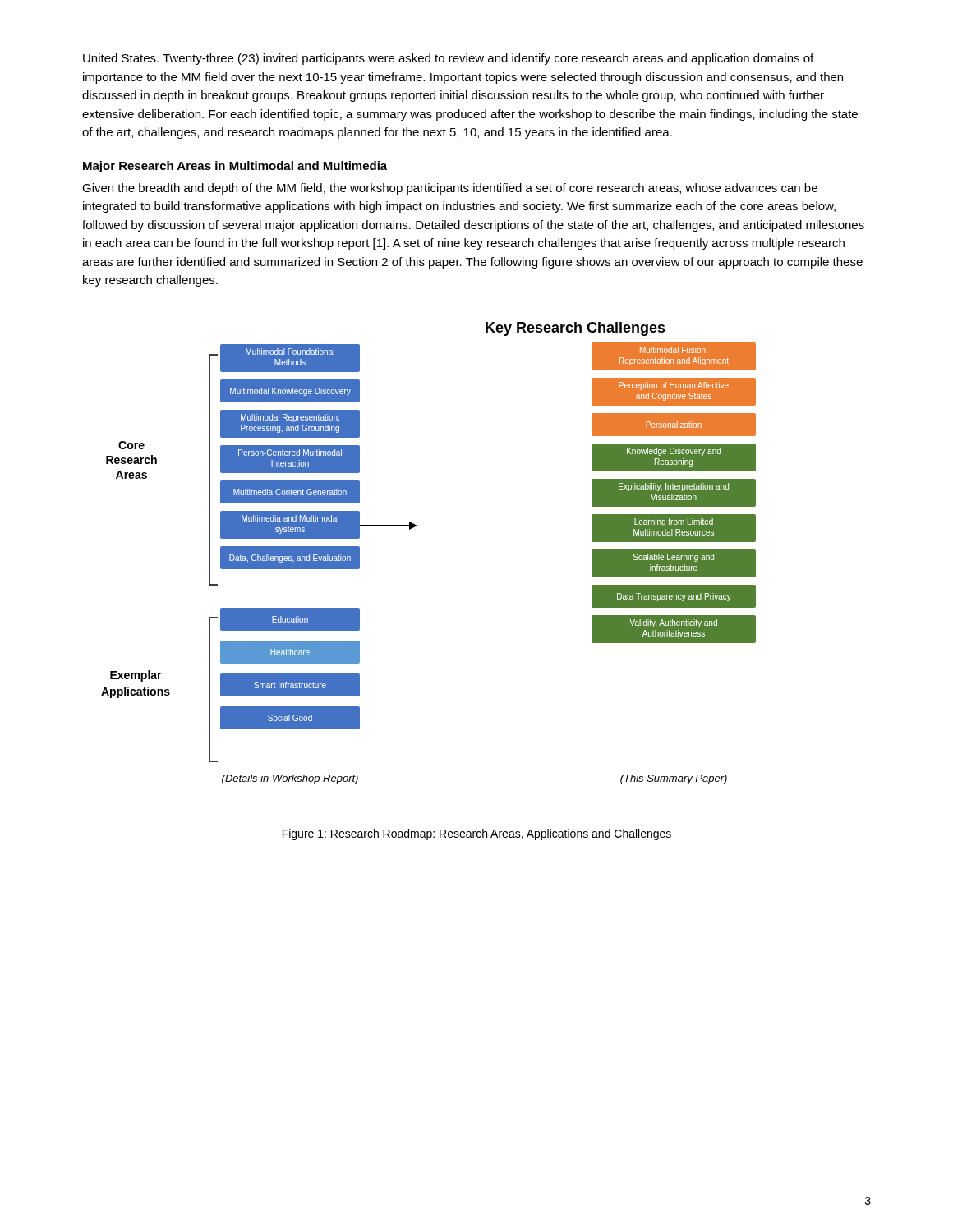This screenshot has height=1232, width=953.
Task: Click on the element starting "United States. Twenty-three"
Action: 470,95
